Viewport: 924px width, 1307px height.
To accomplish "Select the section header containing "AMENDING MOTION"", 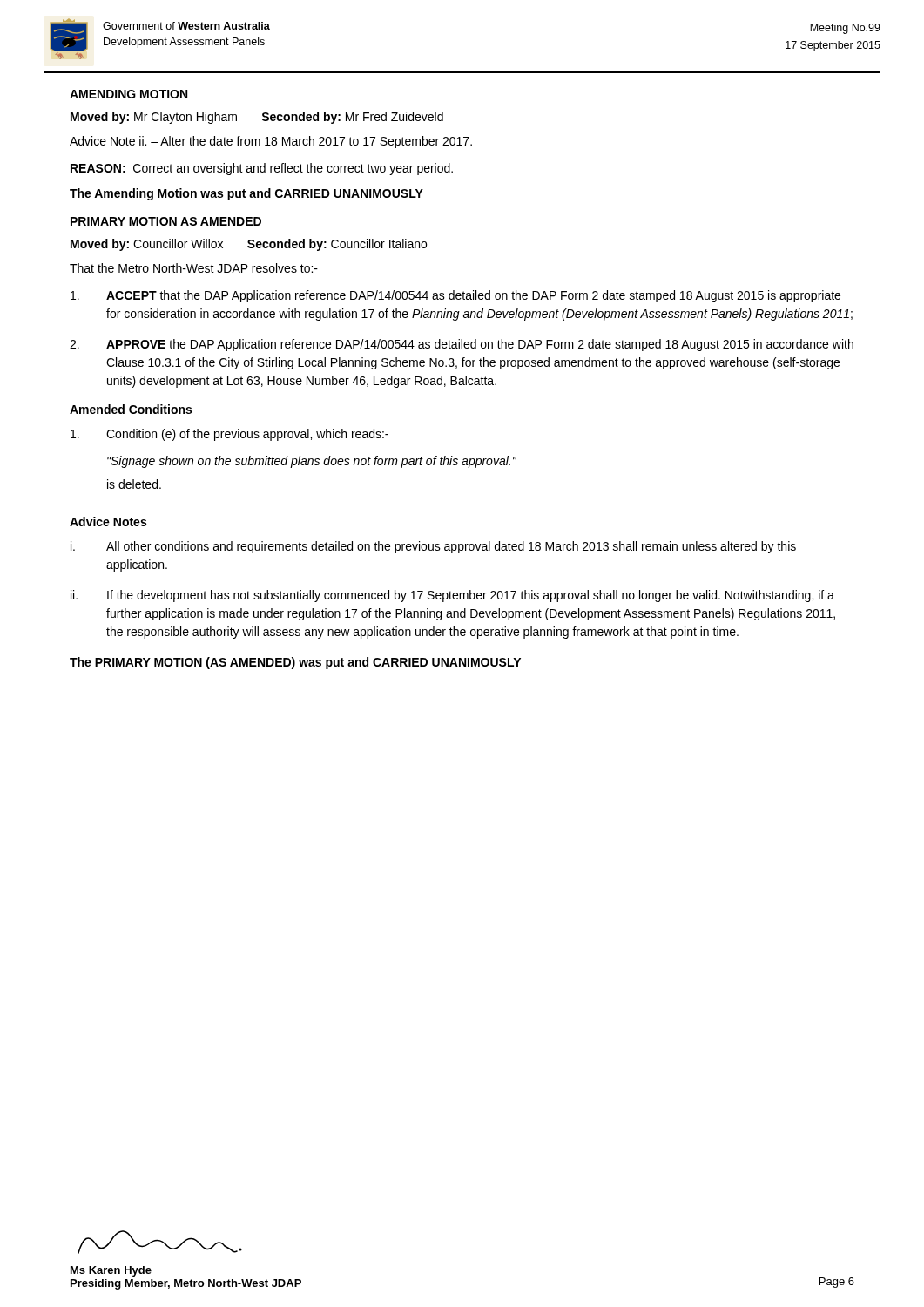I will [x=129, y=94].
